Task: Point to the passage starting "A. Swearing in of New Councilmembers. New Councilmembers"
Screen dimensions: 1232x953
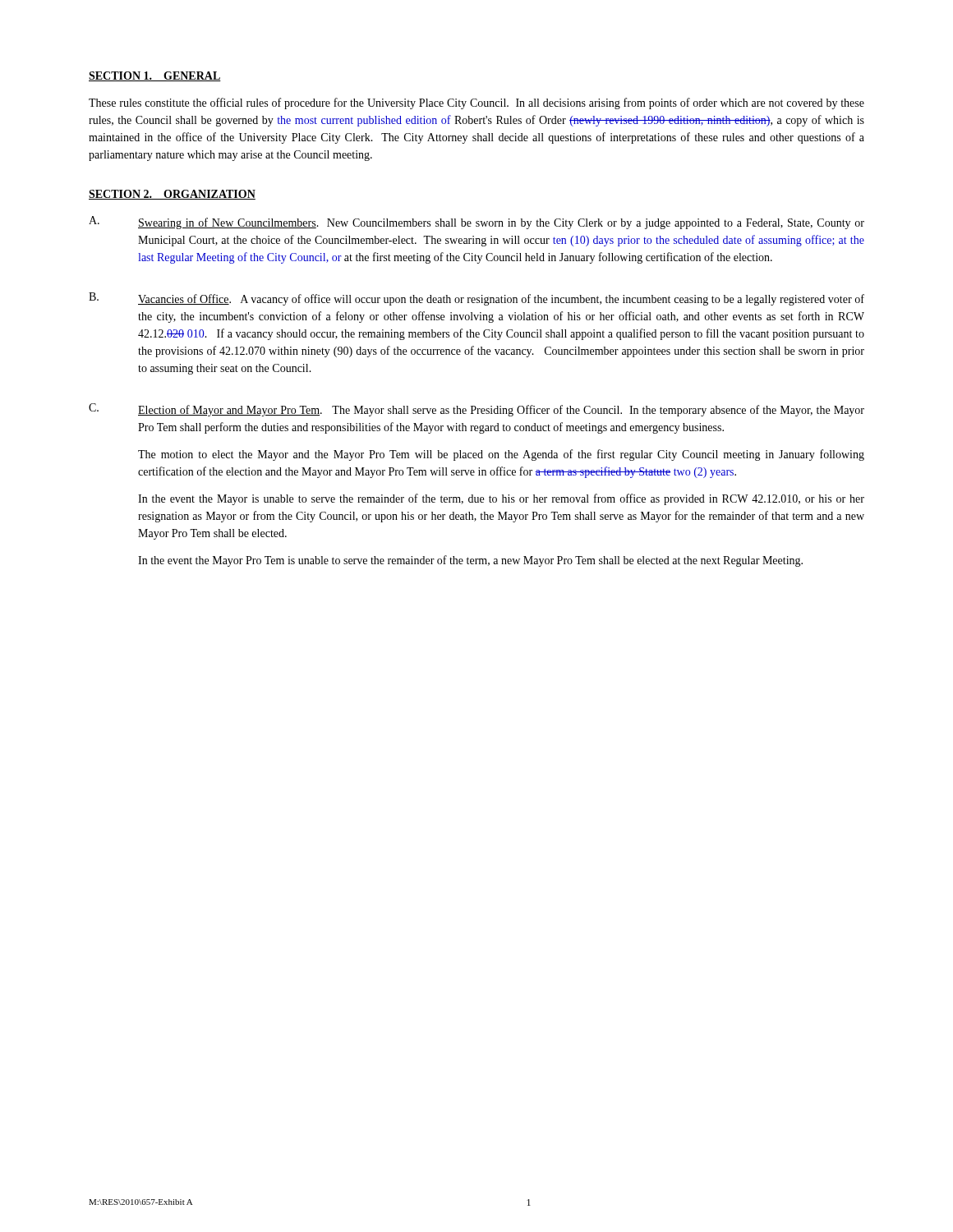Action: click(476, 245)
